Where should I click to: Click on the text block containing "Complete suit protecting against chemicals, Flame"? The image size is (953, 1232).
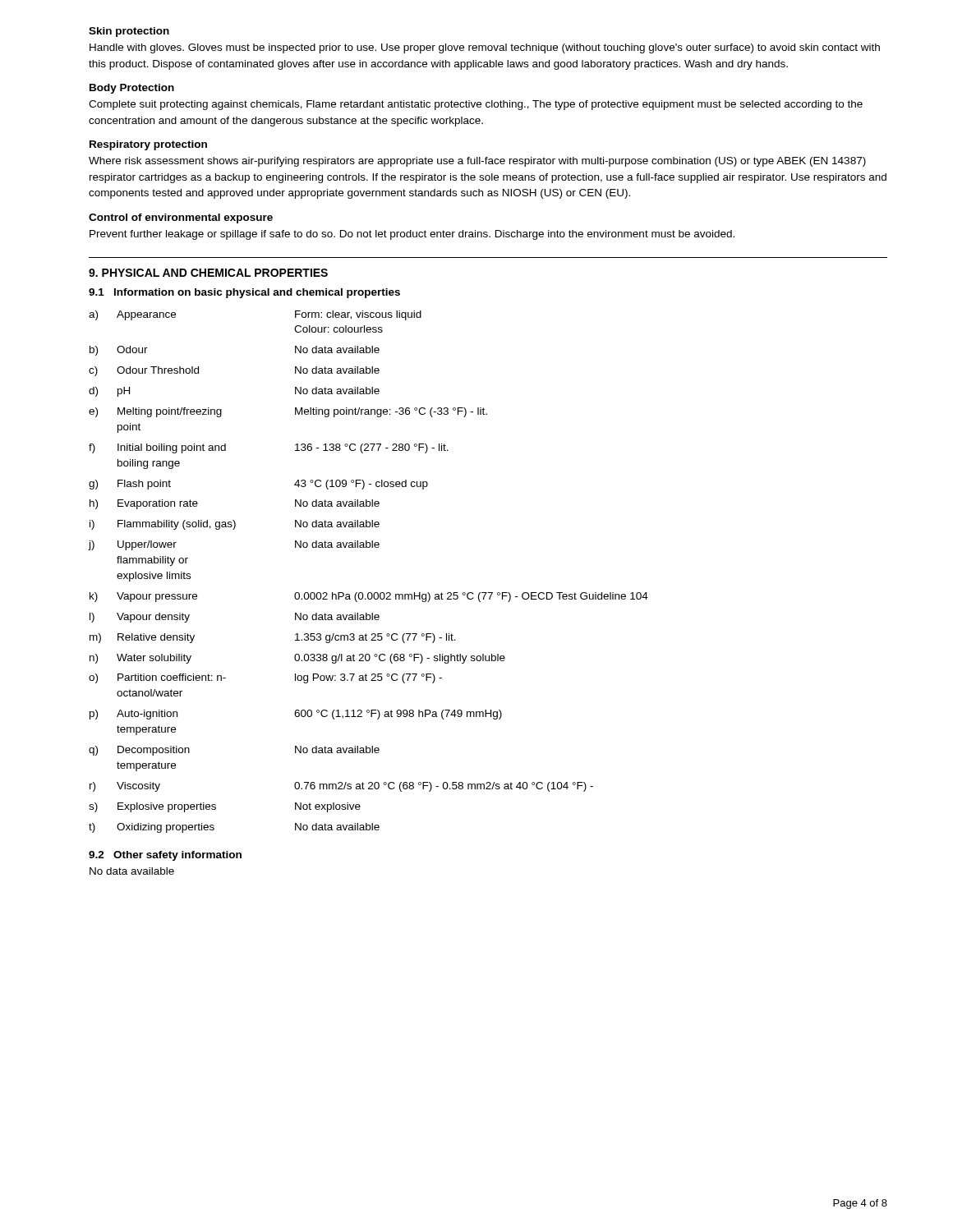point(476,112)
